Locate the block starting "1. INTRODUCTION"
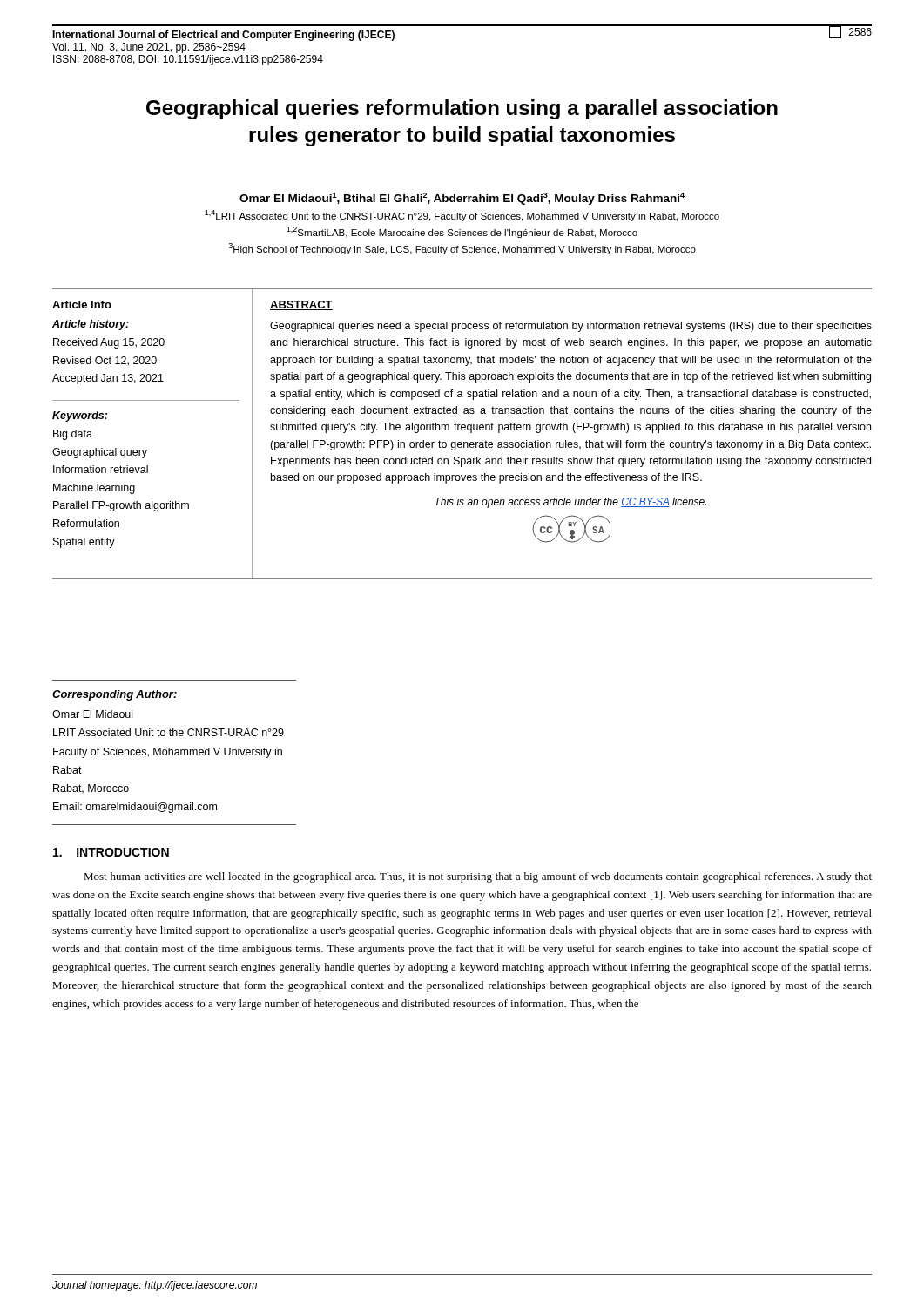The image size is (924, 1307). [x=111, y=852]
